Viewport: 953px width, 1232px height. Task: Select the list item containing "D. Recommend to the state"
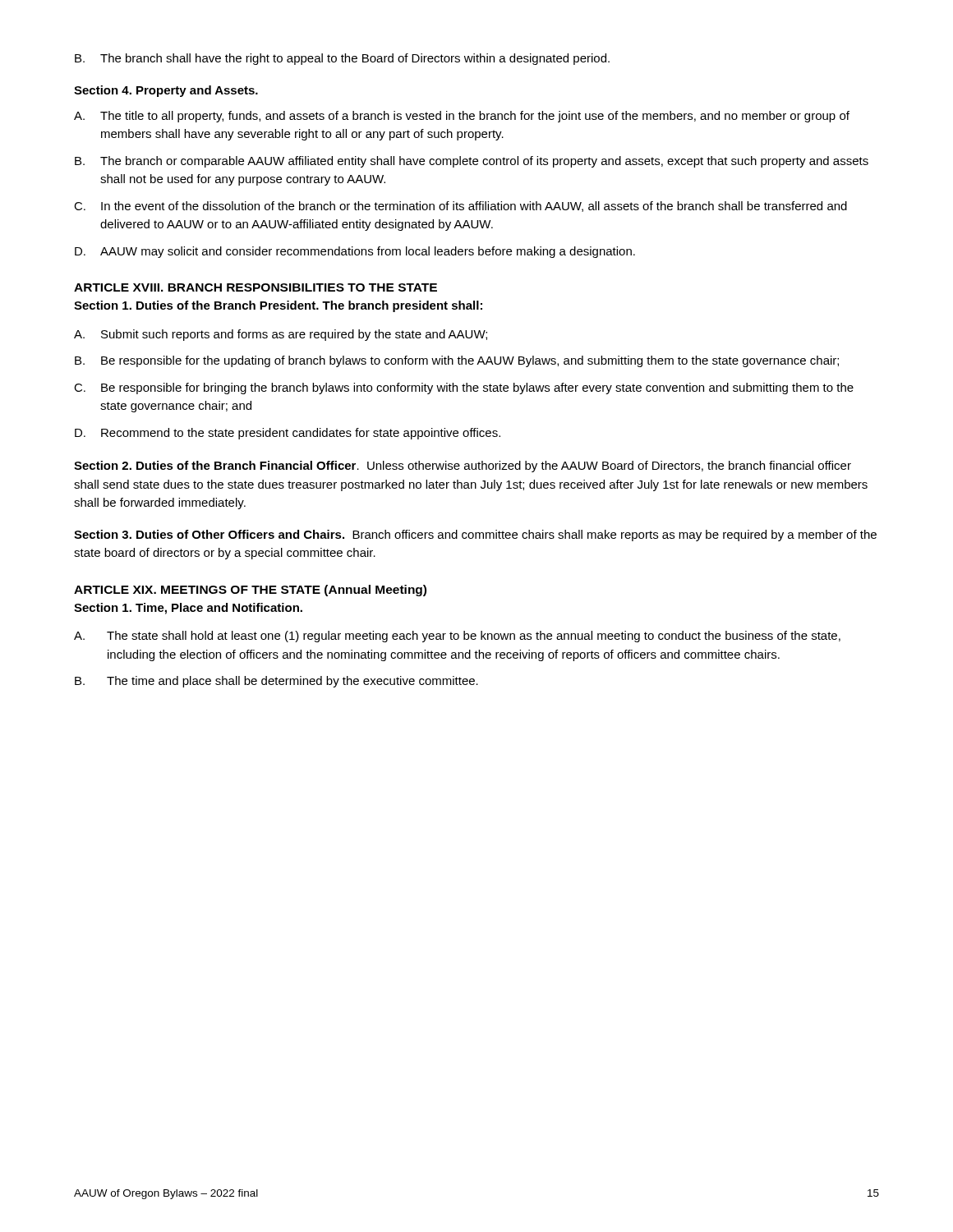476,433
